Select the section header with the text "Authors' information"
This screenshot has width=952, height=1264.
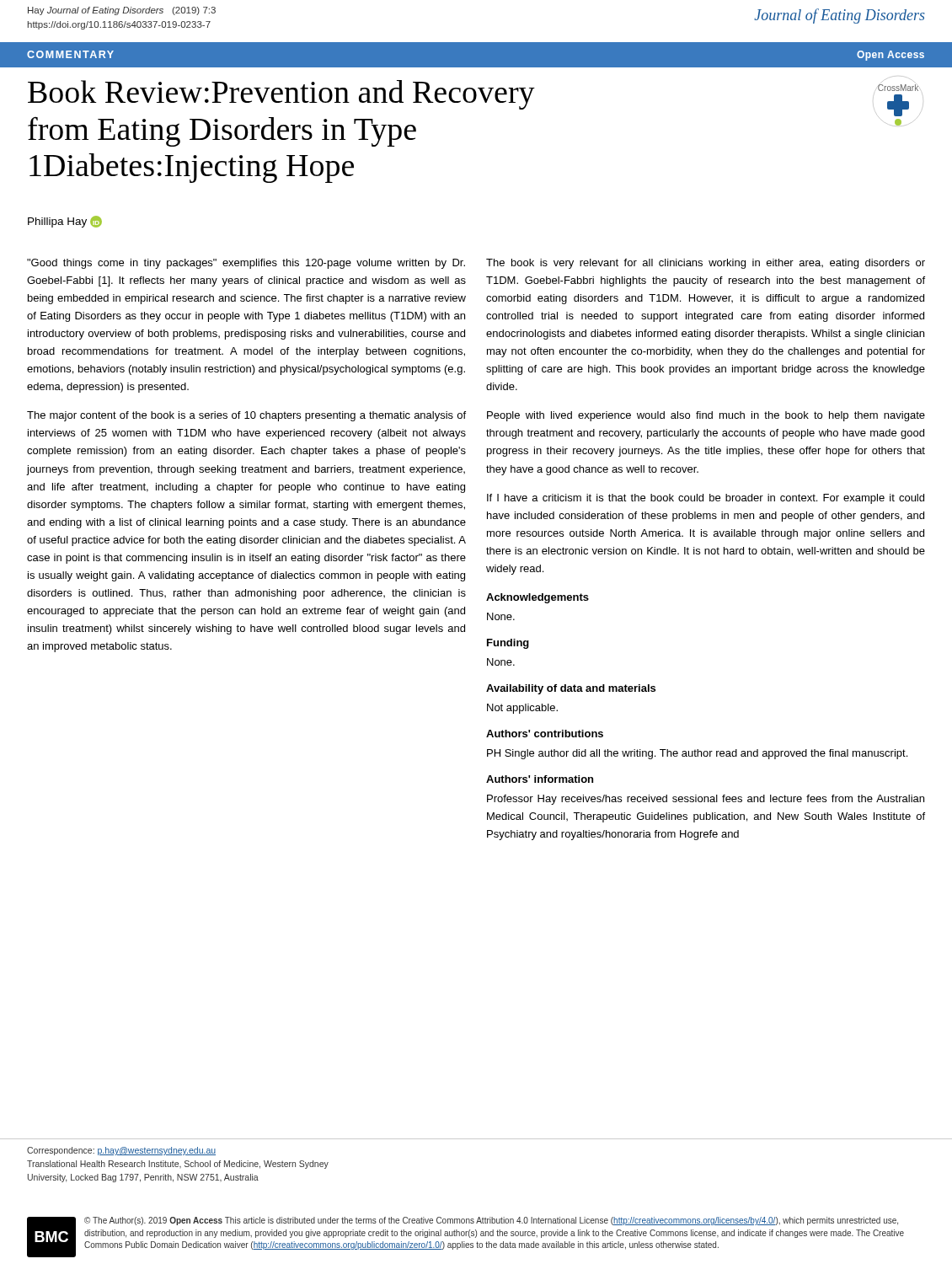(540, 779)
